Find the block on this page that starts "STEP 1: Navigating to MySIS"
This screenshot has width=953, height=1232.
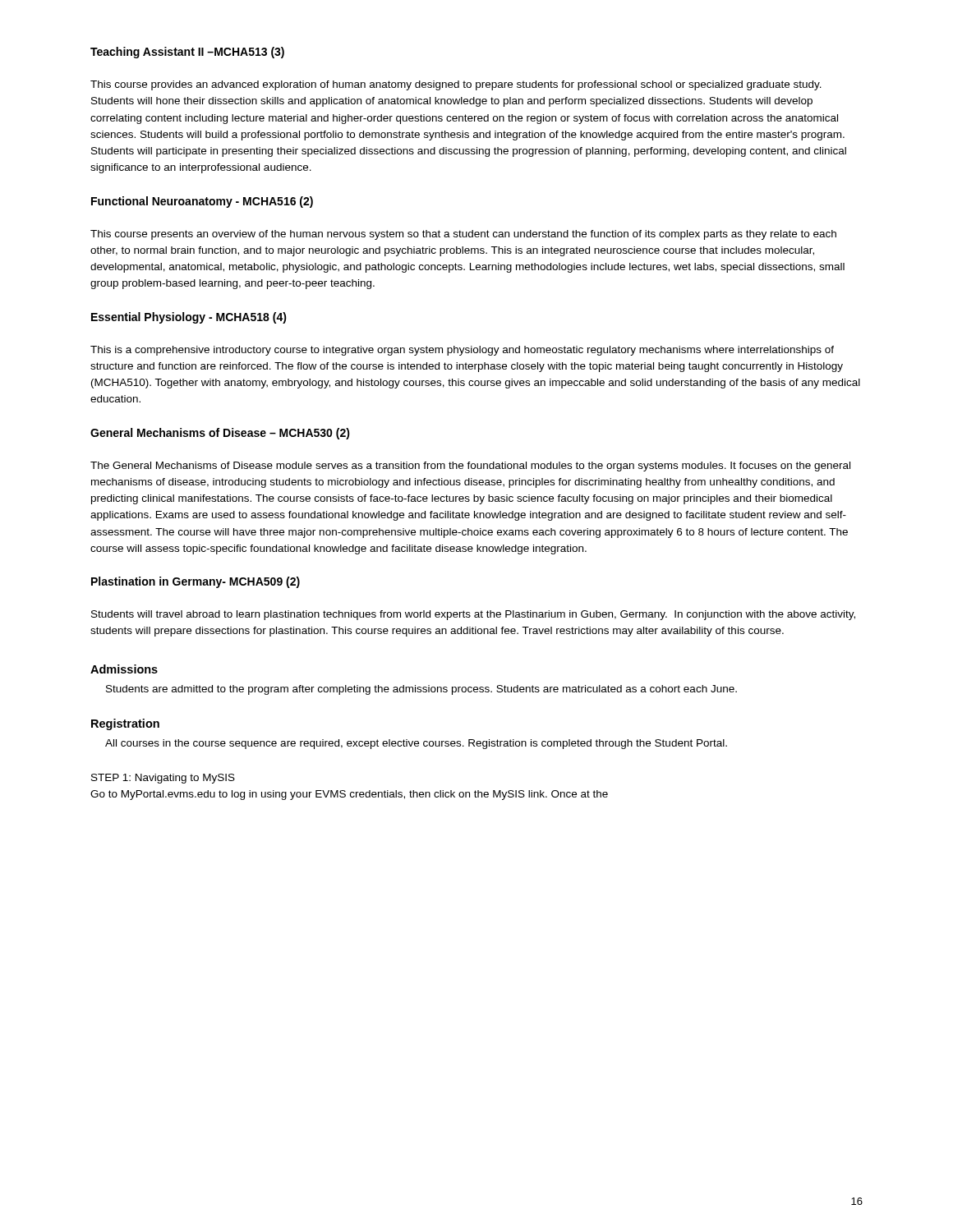[476, 786]
